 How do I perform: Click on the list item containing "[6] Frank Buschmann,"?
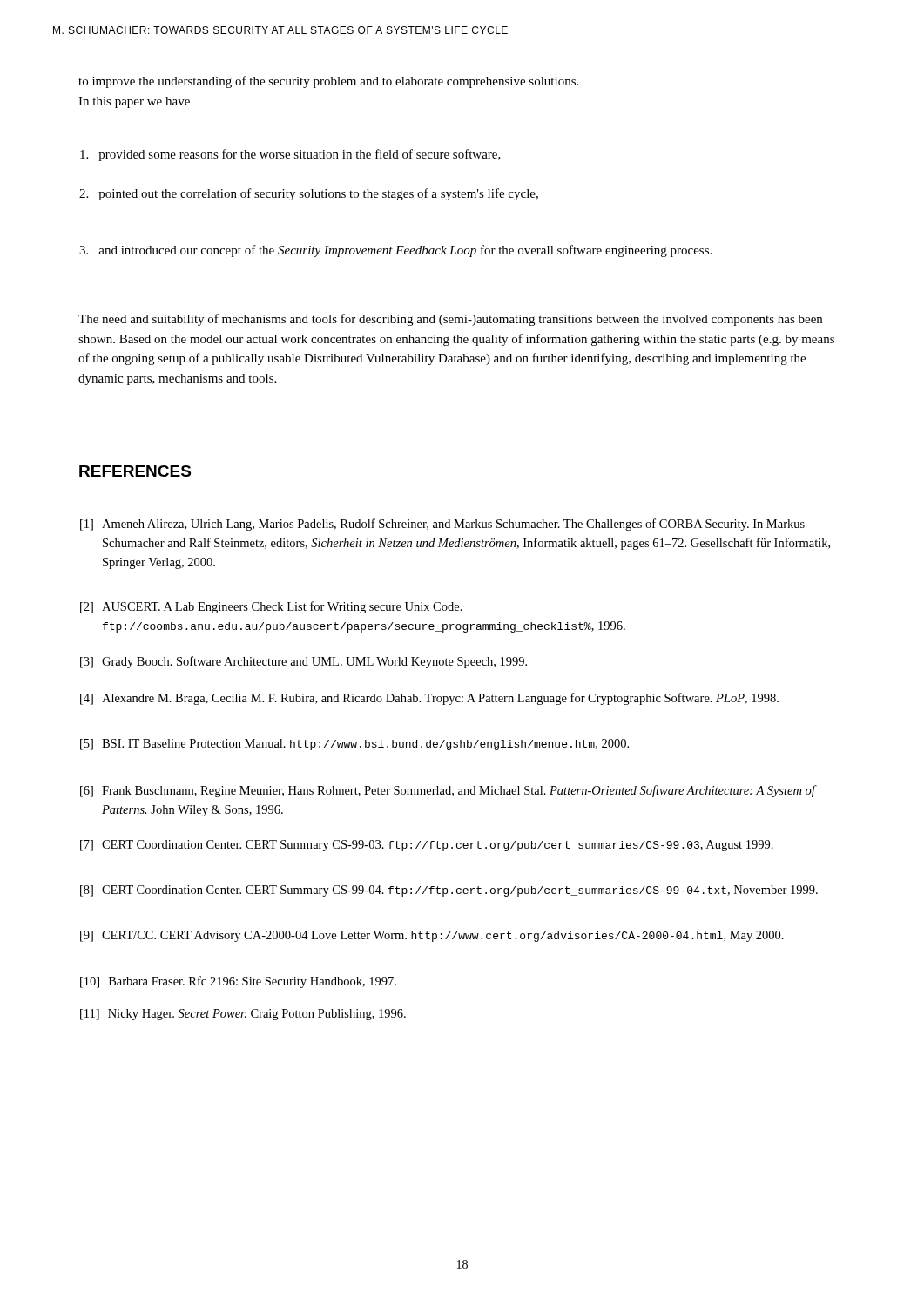click(x=462, y=801)
